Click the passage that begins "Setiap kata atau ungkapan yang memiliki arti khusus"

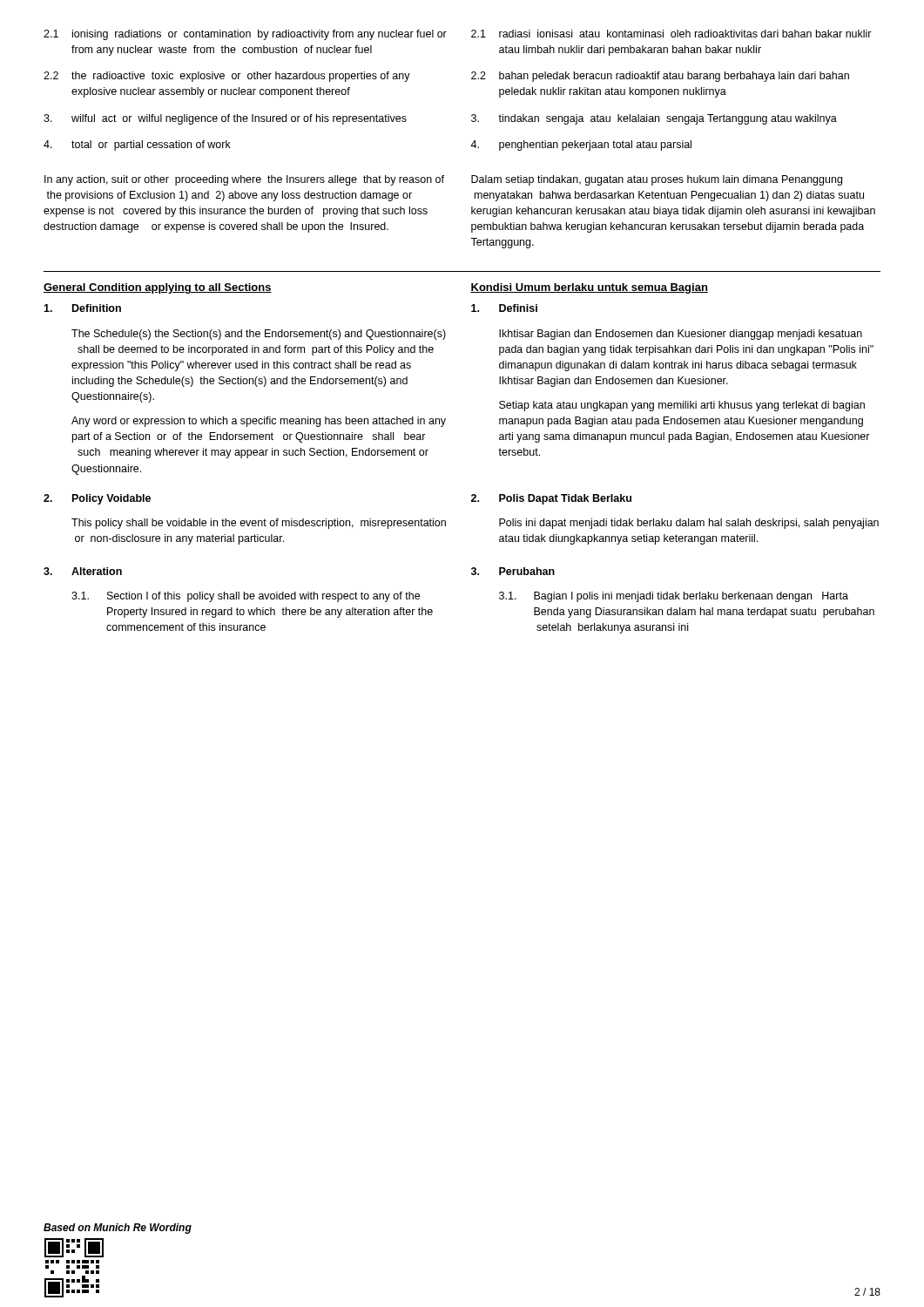684,429
